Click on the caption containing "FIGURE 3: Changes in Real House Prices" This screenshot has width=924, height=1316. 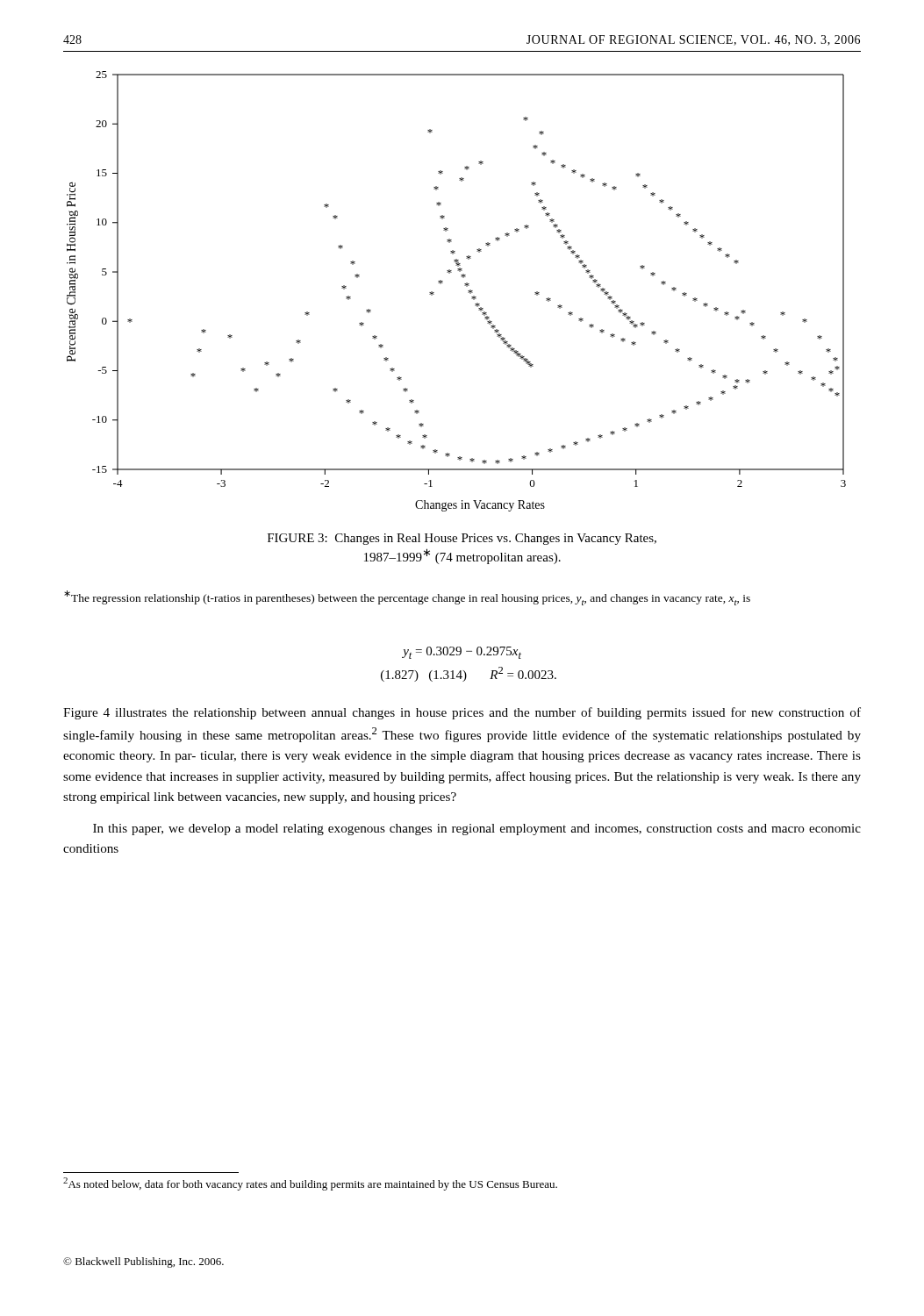click(x=462, y=548)
